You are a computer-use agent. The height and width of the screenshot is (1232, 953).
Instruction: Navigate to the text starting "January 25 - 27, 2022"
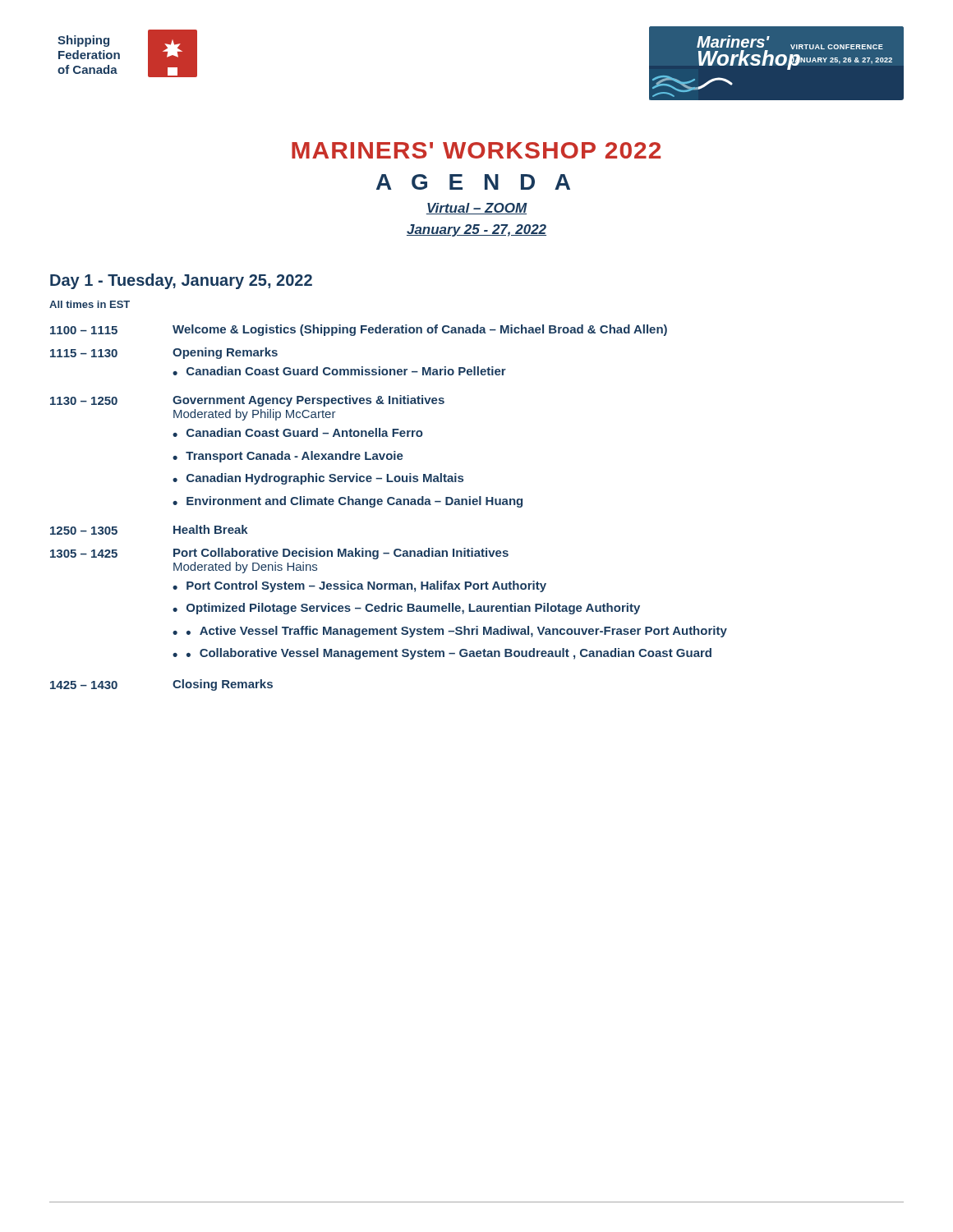point(476,230)
